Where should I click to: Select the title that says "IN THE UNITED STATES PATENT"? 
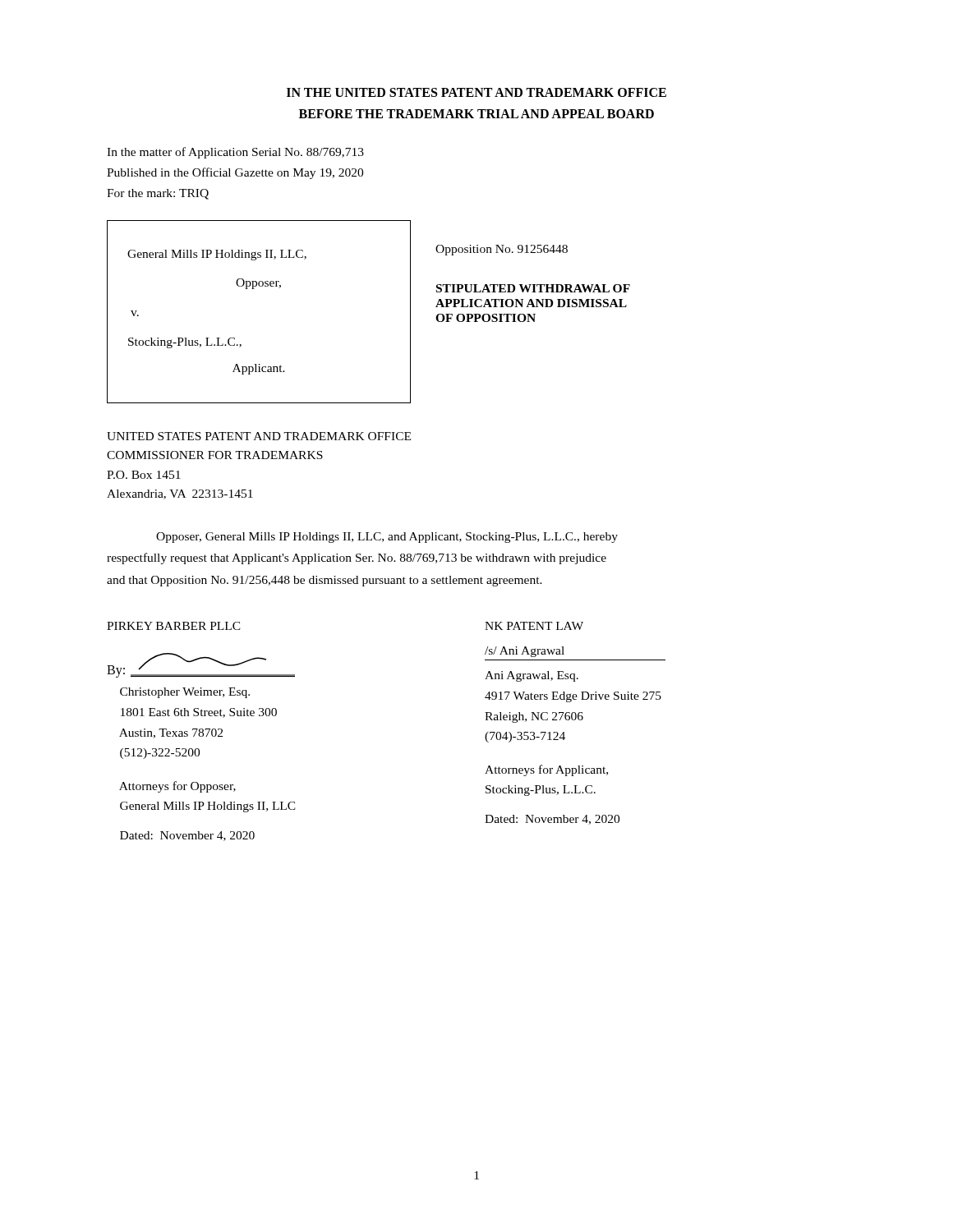476,103
